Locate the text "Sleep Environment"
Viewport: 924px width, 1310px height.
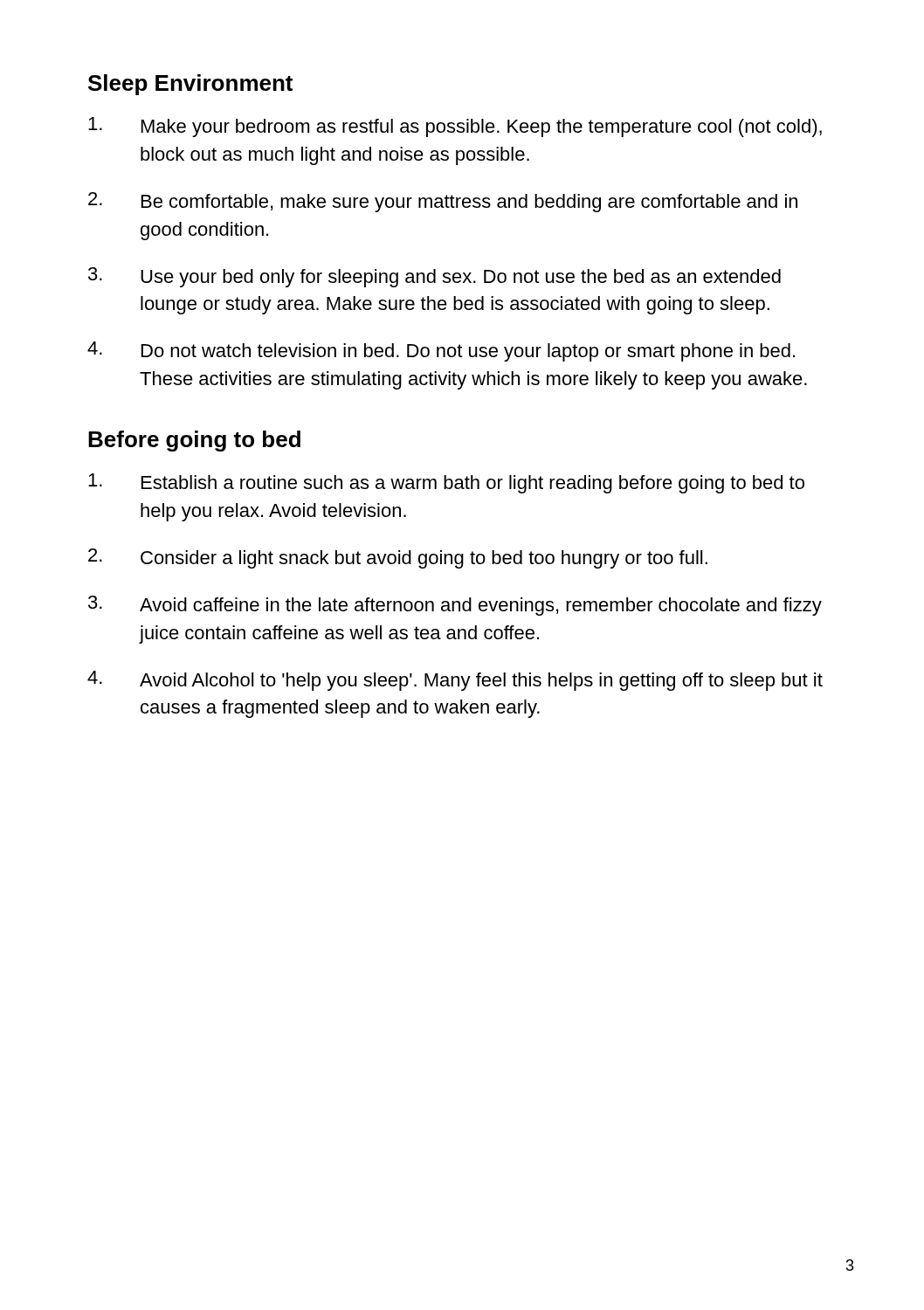point(190,83)
